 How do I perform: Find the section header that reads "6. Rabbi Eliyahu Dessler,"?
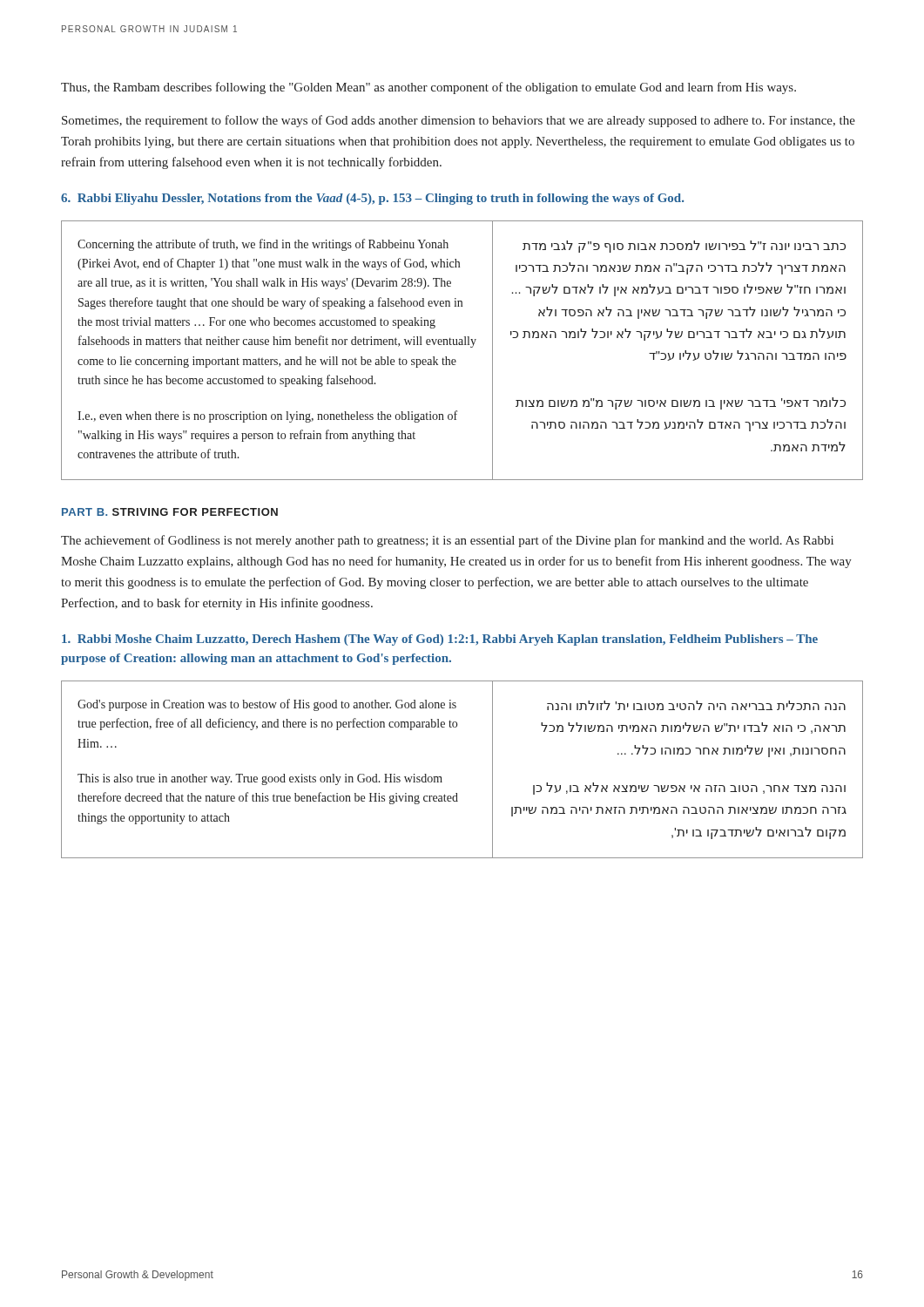tap(462, 198)
